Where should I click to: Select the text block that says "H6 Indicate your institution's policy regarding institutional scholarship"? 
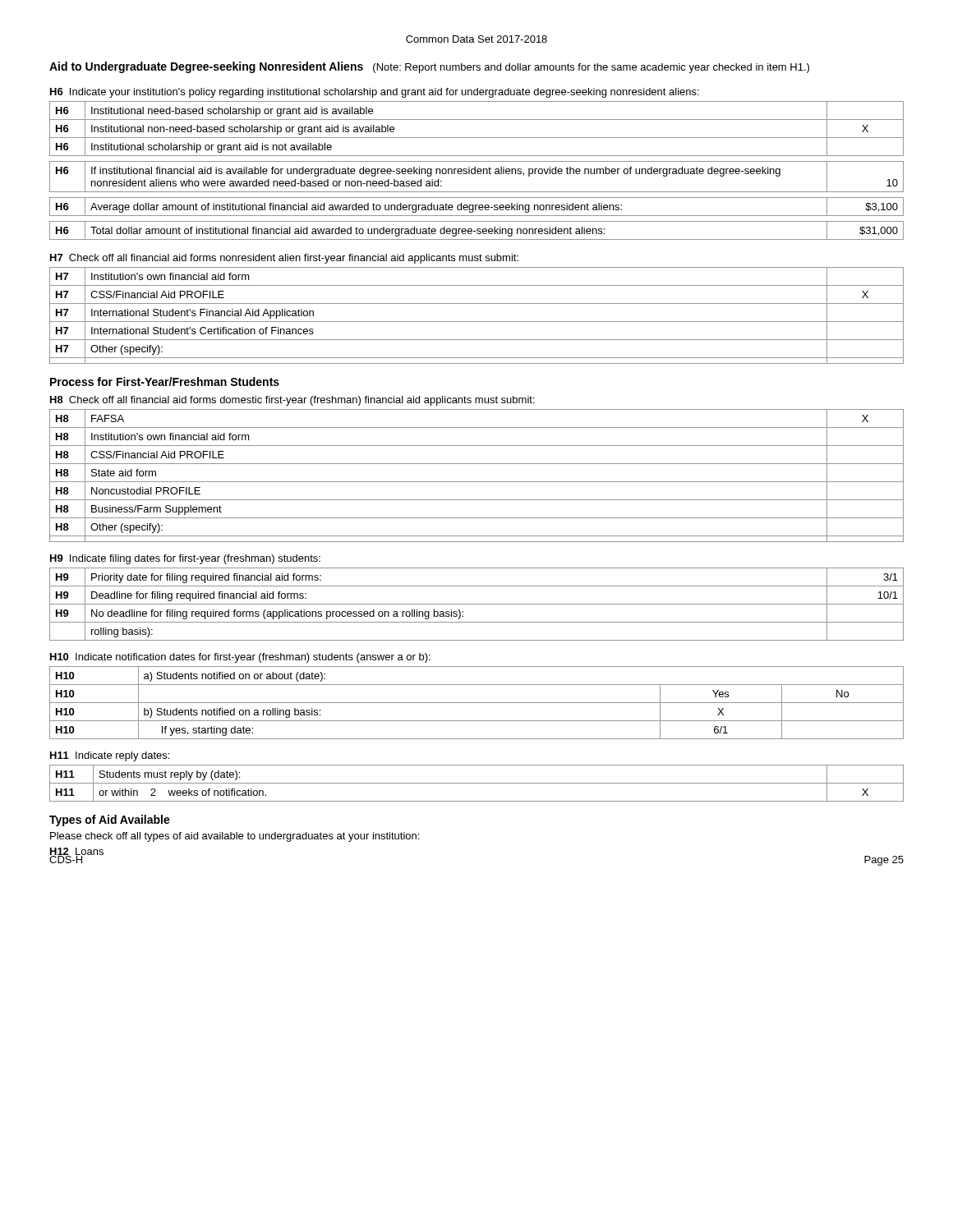374,92
